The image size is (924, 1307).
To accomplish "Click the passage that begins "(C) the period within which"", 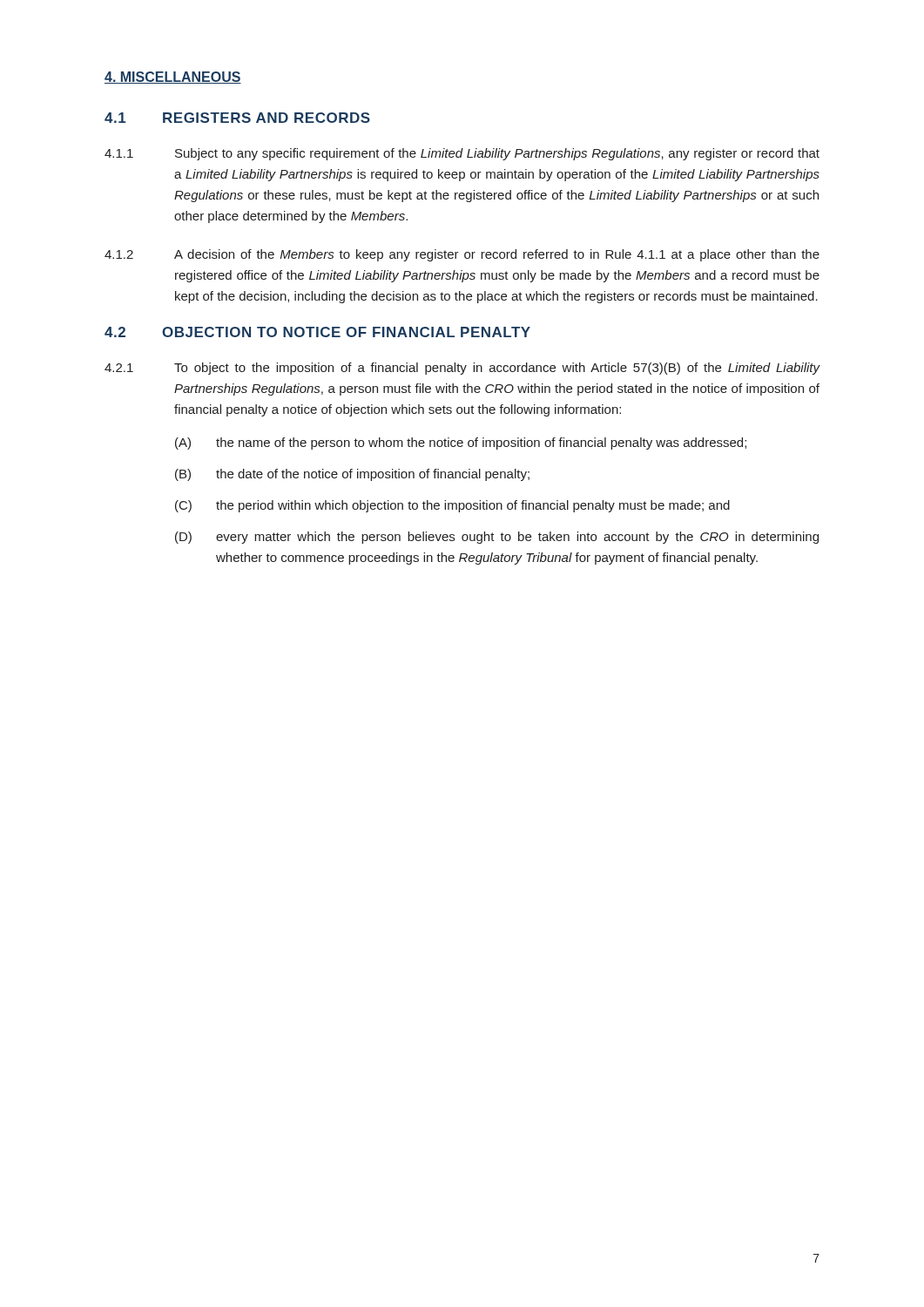I will pos(452,505).
